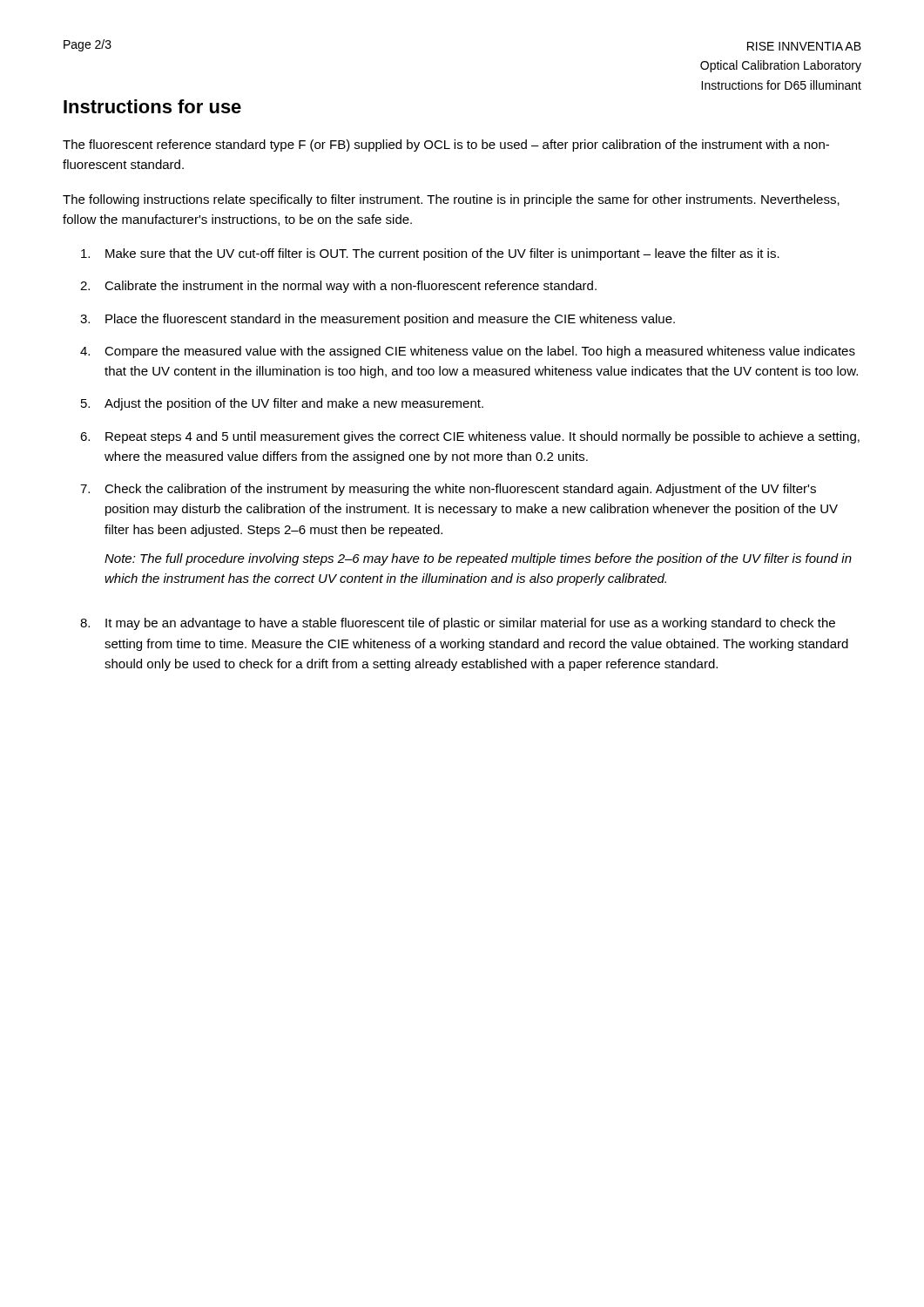924x1307 pixels.
Task: Find the text starting "Calibrate the instrument"
Action: click(x=483, y=286)
